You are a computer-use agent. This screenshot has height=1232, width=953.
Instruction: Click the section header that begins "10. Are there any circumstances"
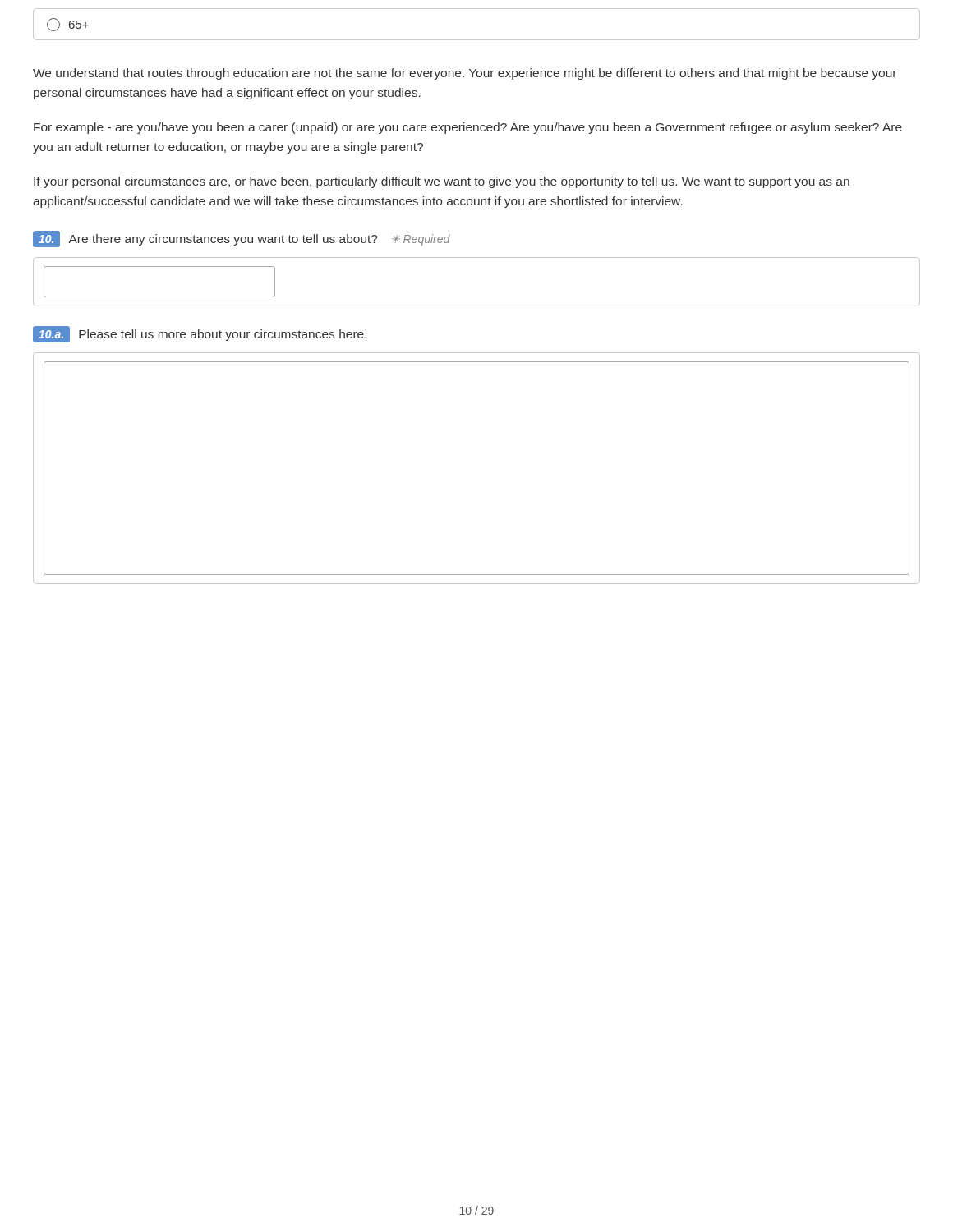241,239
